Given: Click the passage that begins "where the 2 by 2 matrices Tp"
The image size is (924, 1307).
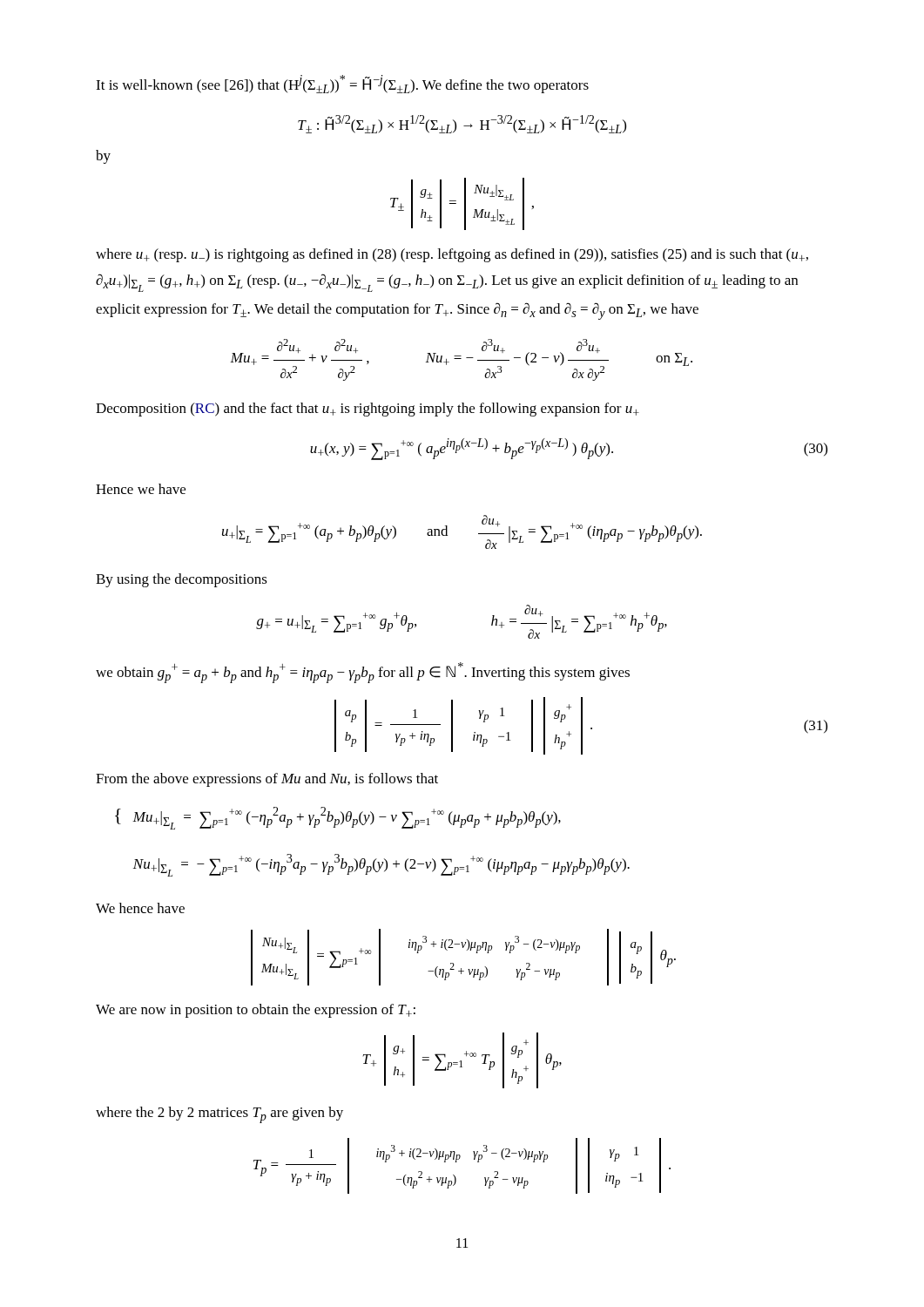Looking at the screenshot, I should 220,1114.
